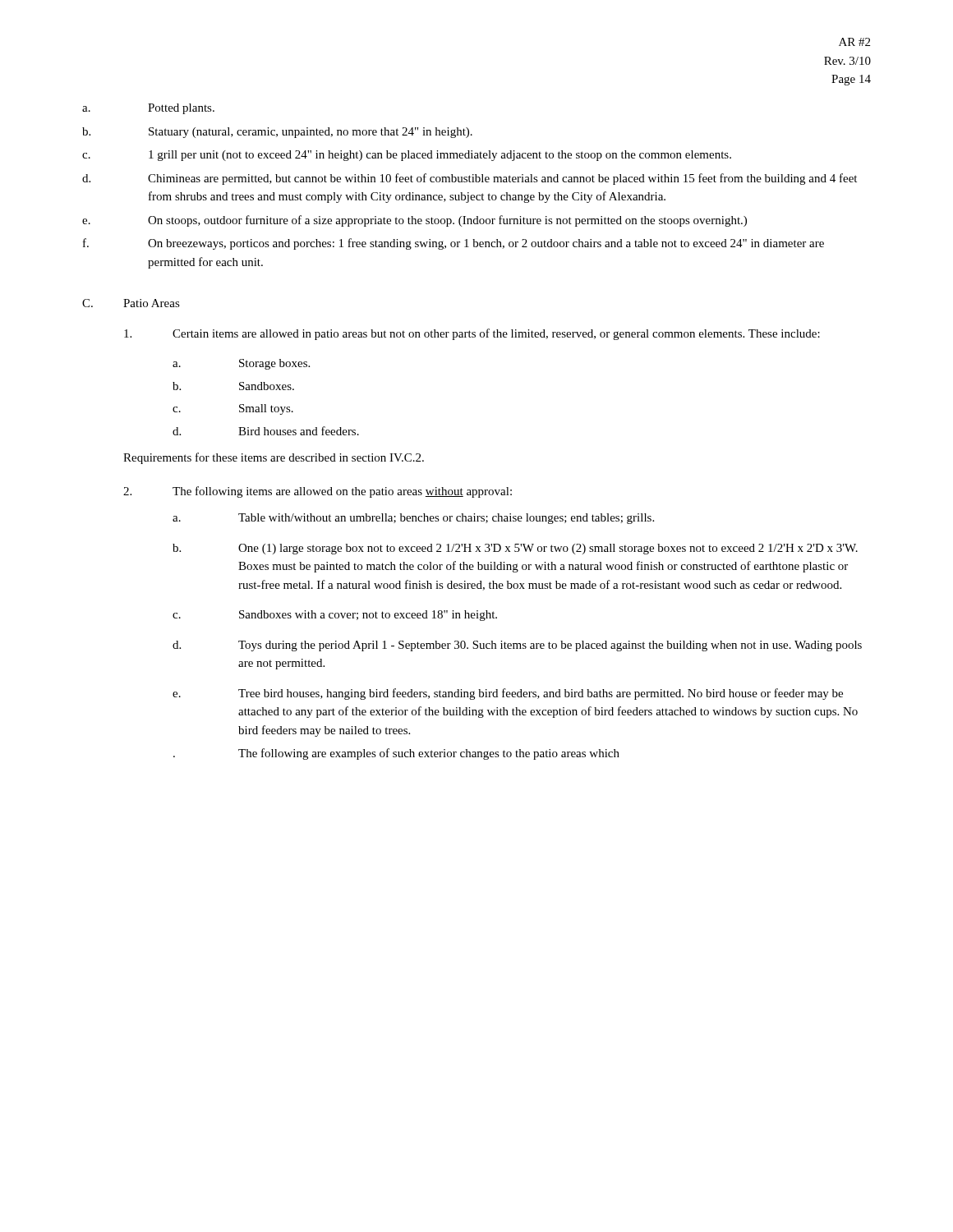Find the region starting "c. Sandboxes with a cover; not to exceed"

pos(335,616)
